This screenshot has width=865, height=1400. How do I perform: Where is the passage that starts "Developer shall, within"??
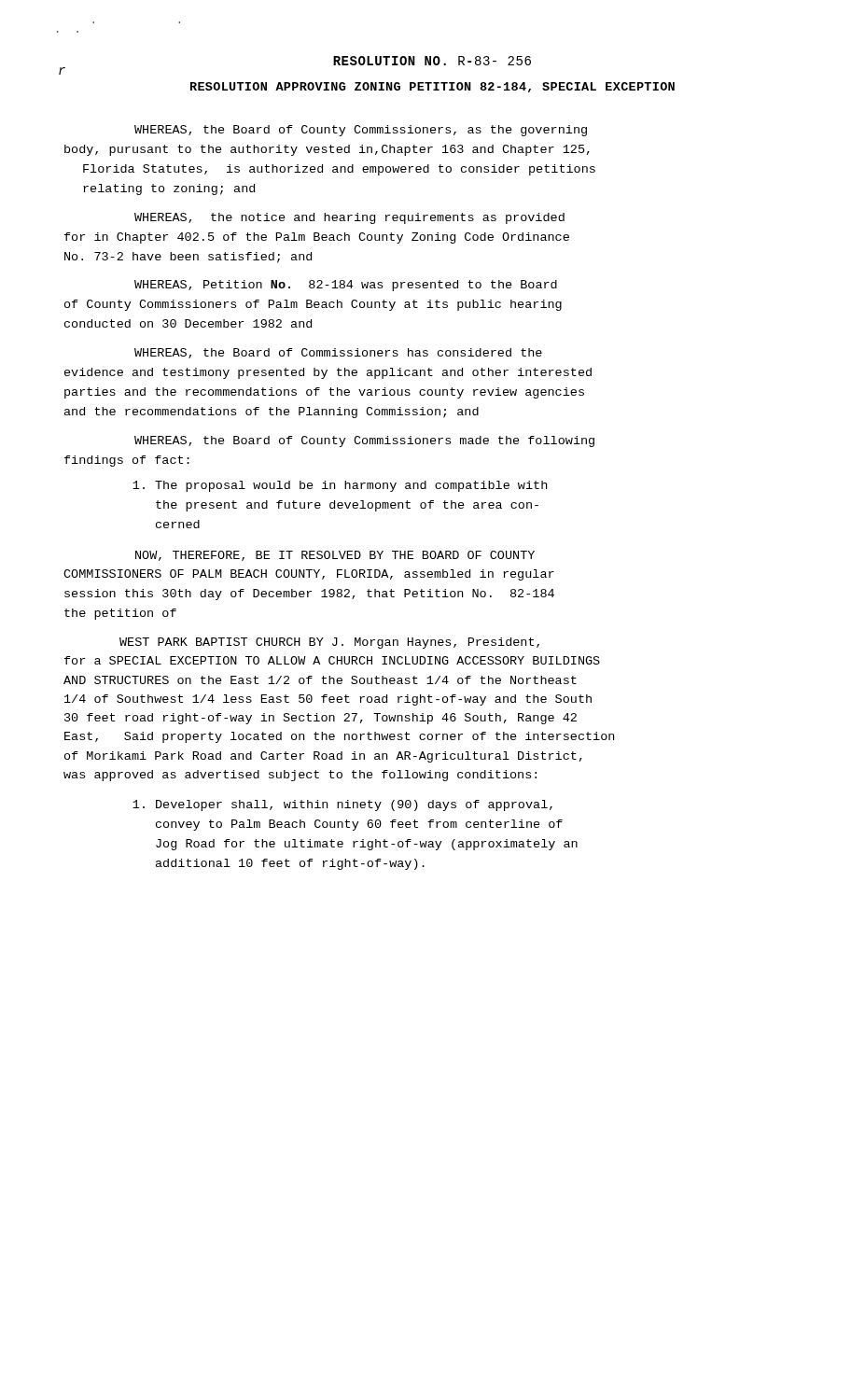(349, 835)
